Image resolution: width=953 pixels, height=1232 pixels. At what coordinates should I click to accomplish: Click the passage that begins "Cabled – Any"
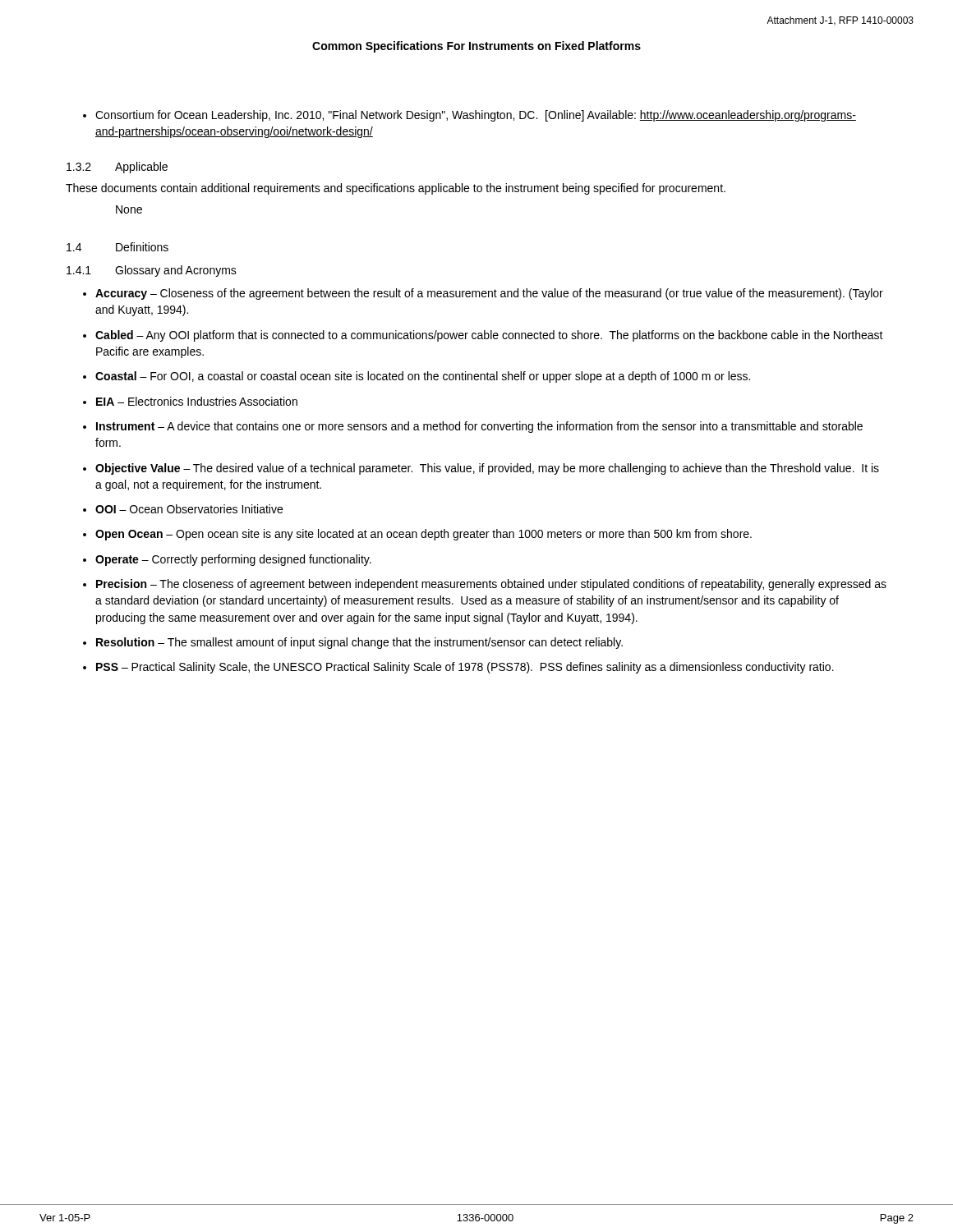[489, 343]
